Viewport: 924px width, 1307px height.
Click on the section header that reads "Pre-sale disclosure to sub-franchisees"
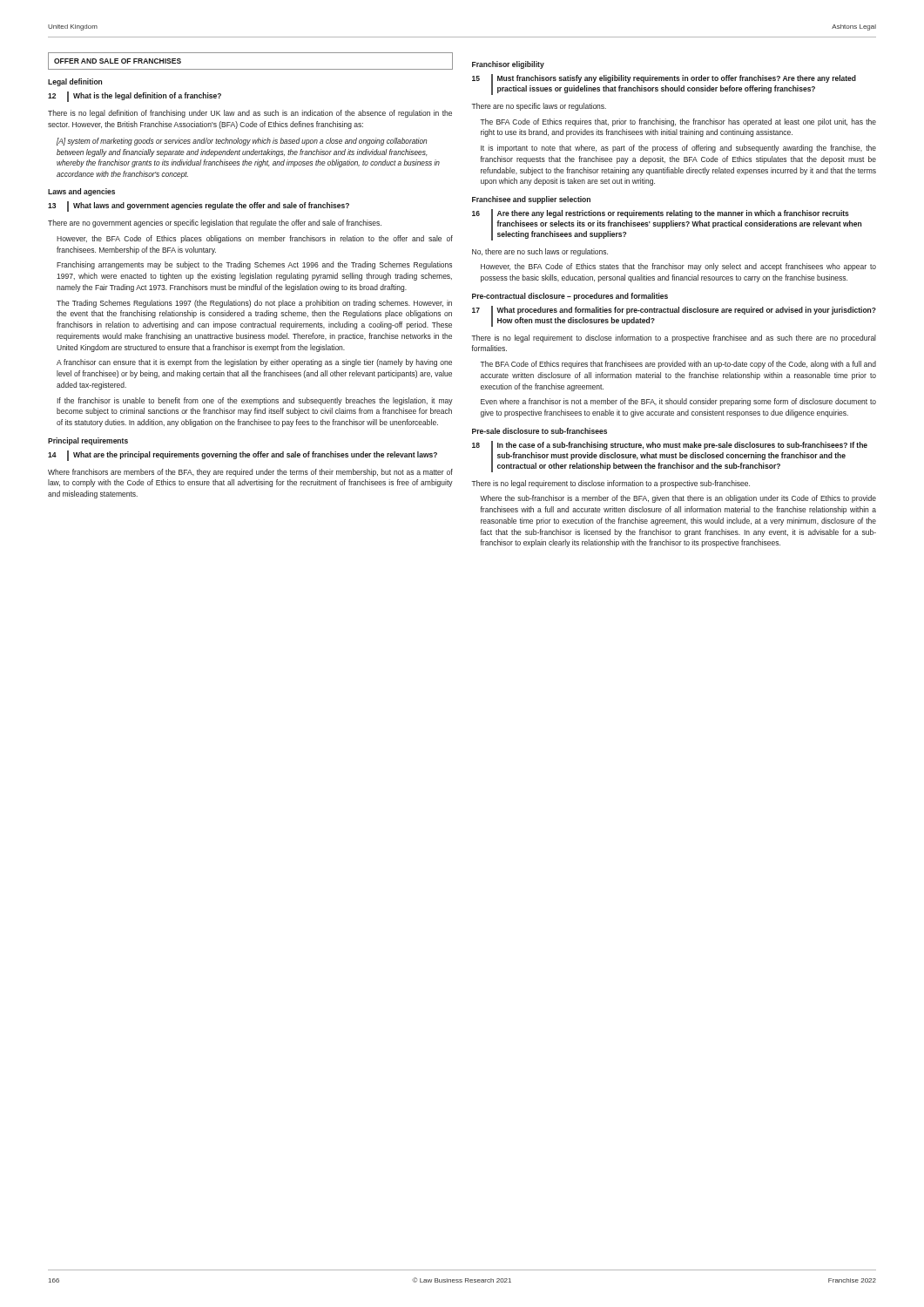[539, 431]
